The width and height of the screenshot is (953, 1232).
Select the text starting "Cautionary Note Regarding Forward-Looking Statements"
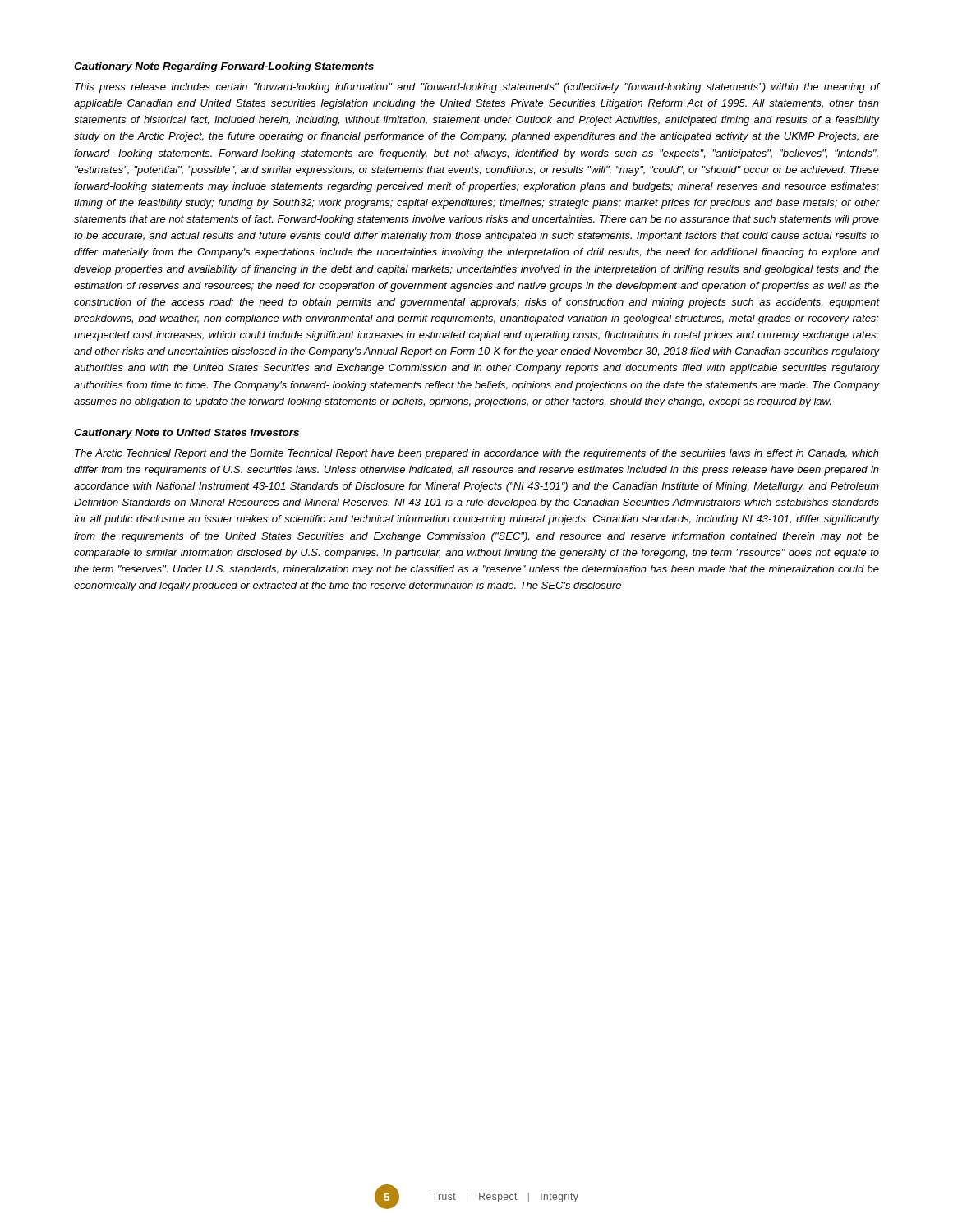224,66
